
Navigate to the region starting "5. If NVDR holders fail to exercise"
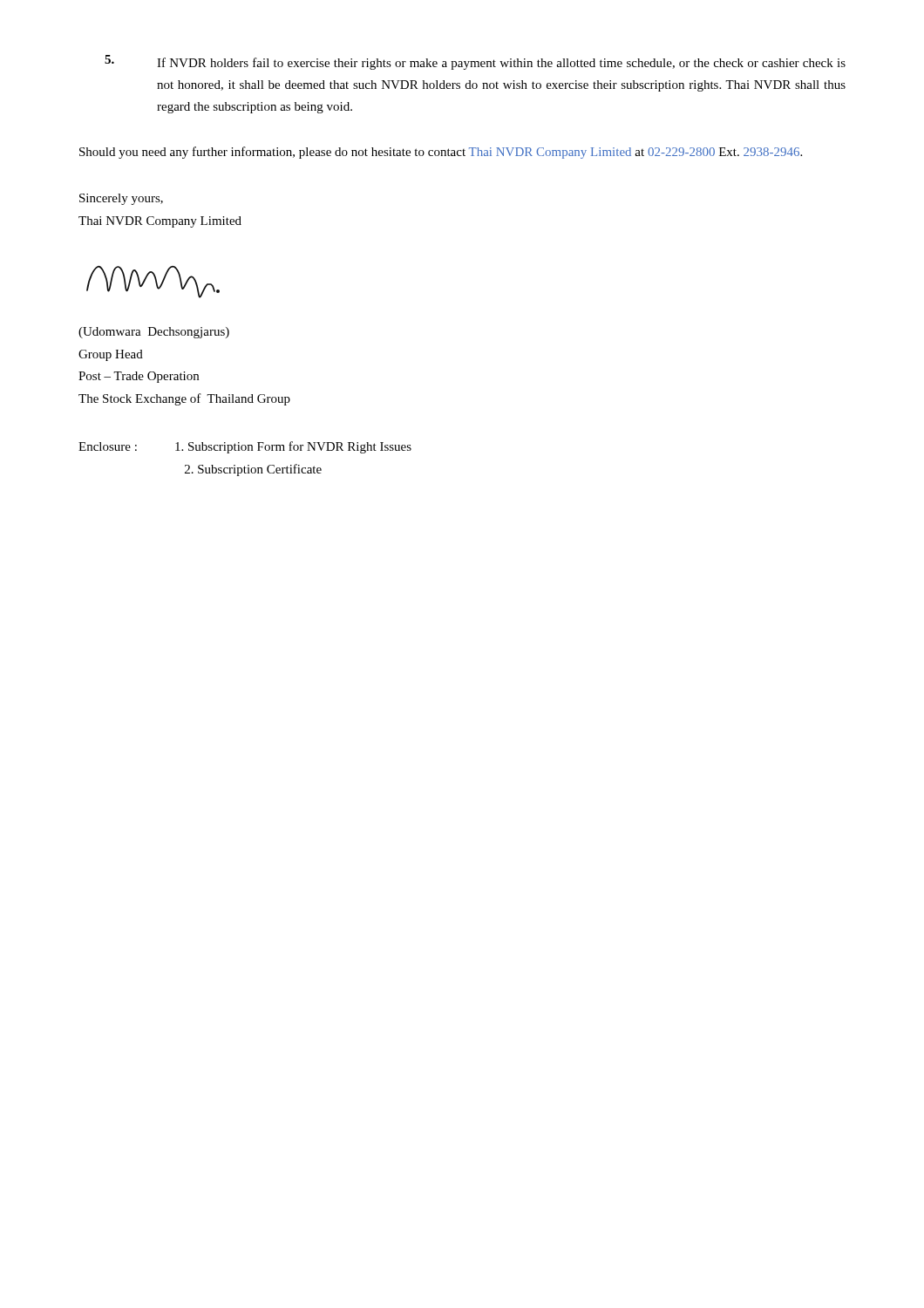click(x=462, y=85)
